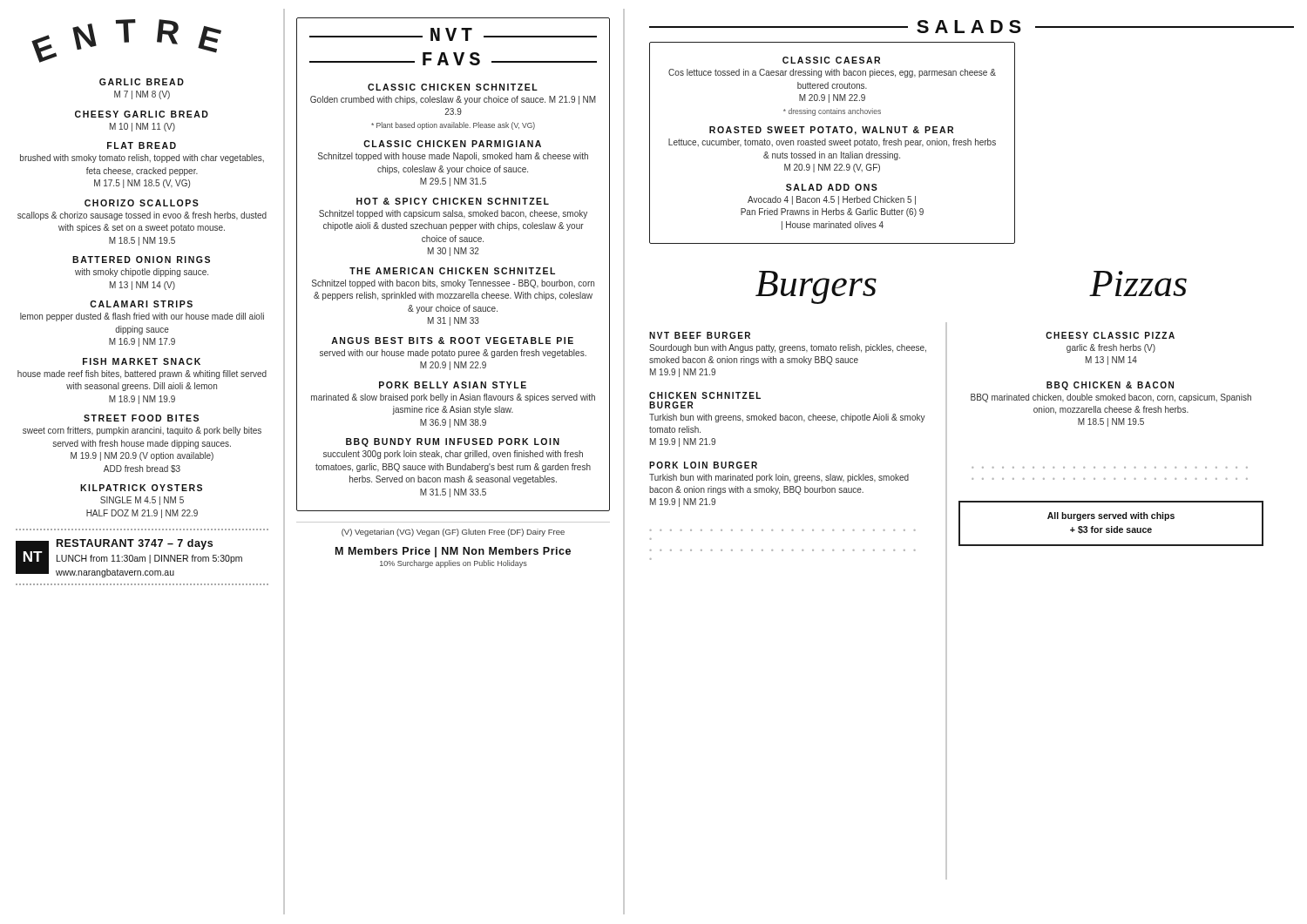1307x924 pixels.
Task: Select the text starting "sweet corn fritters,"
Action: click(x=142, y=450)
